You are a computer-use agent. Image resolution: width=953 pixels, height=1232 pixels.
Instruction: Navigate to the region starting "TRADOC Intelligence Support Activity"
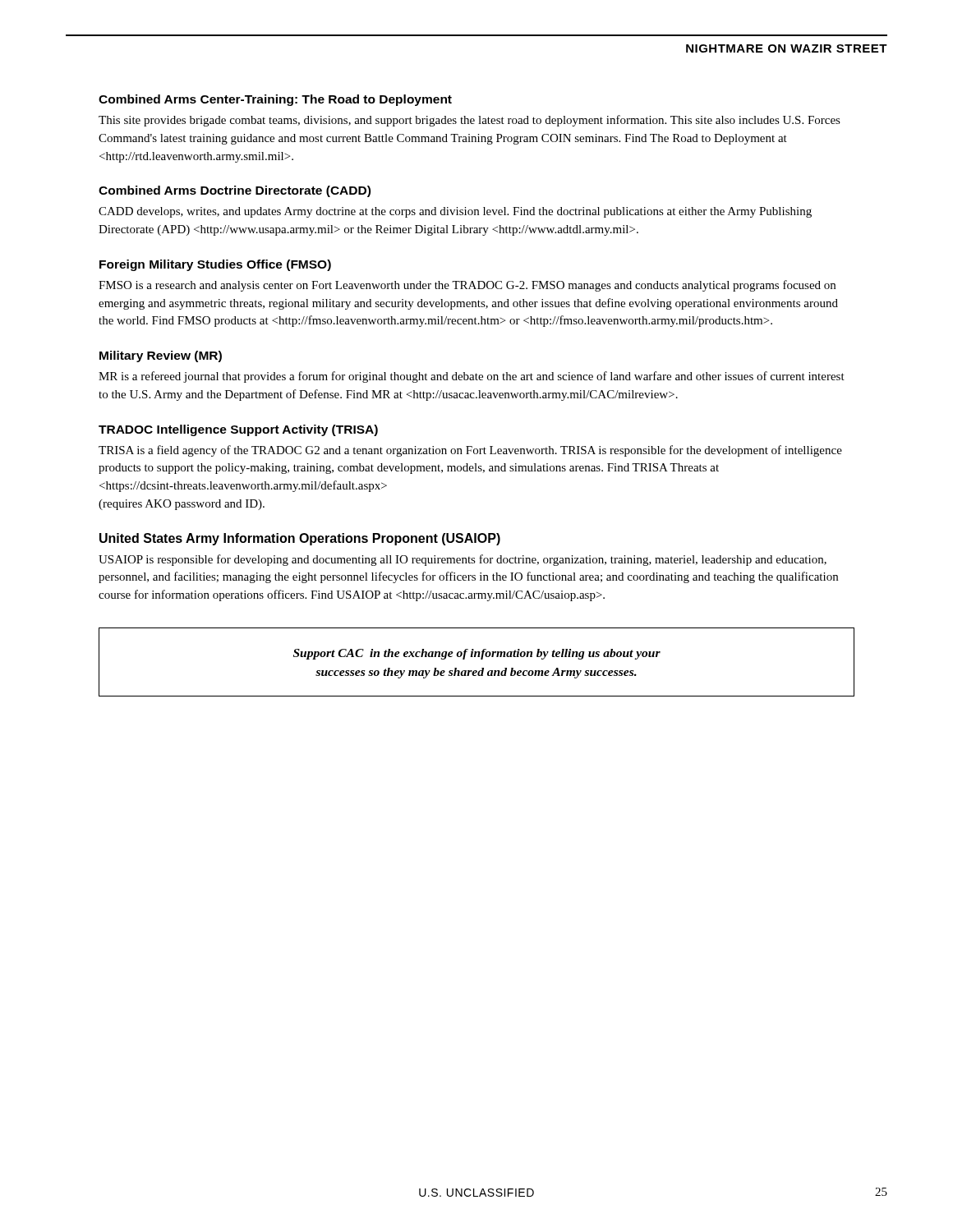click(x=238, y=429)
